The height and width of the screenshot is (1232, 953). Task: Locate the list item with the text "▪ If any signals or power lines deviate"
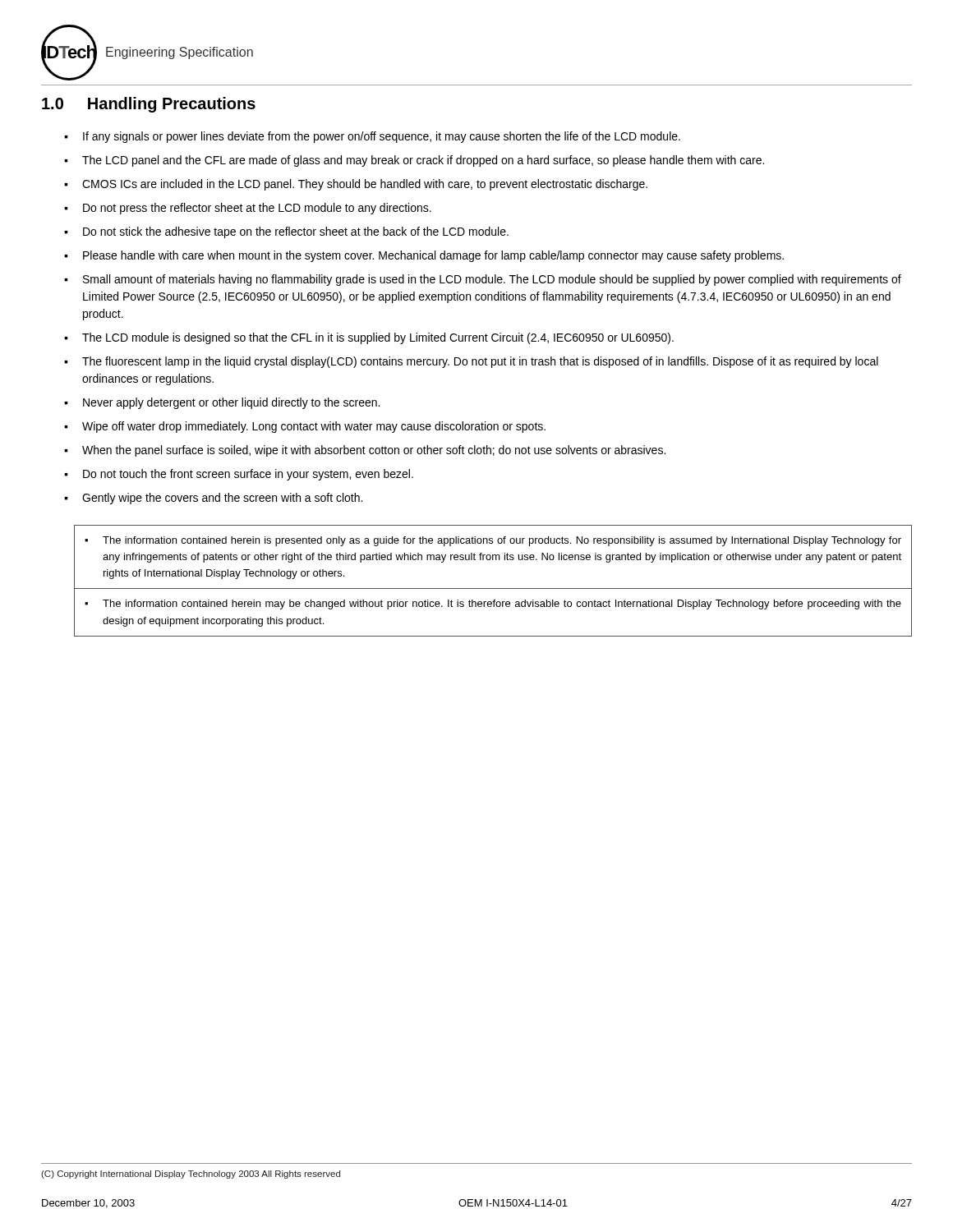[x=488, y=137]
